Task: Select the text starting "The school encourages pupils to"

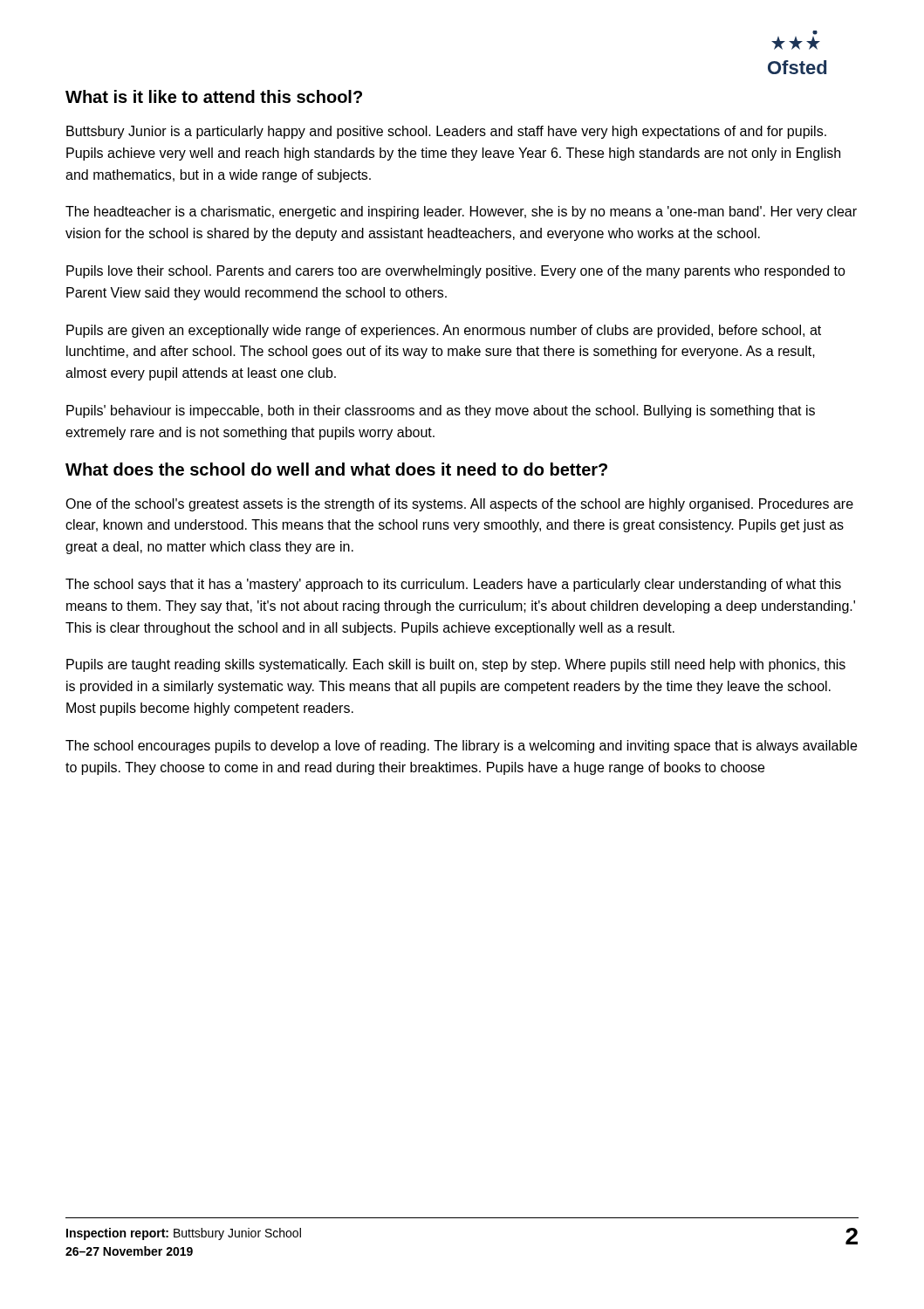Action: [x=462, y=757]
